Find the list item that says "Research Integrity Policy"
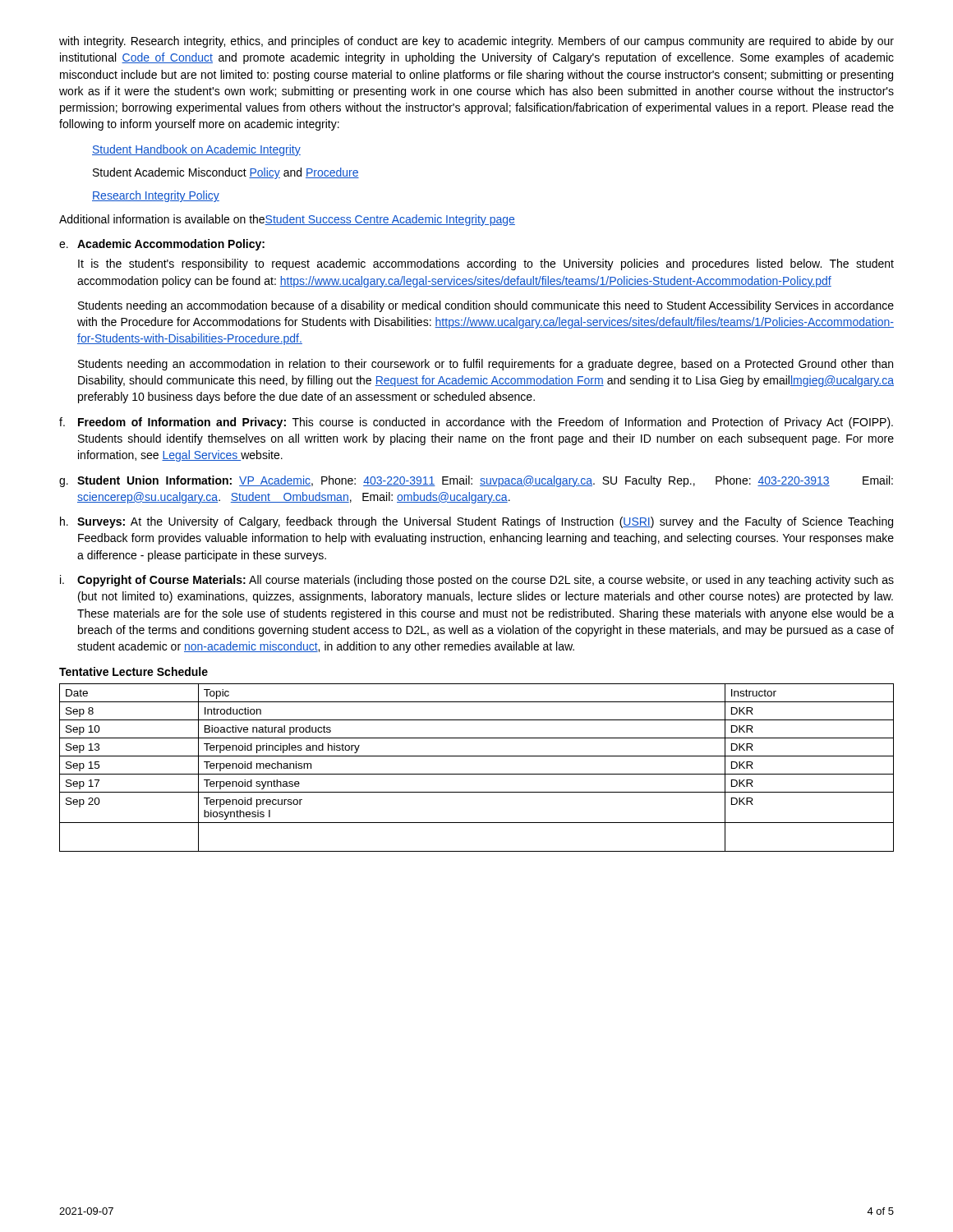The width and height of the screenshot is (953, 1232). [x=156, y=196]
